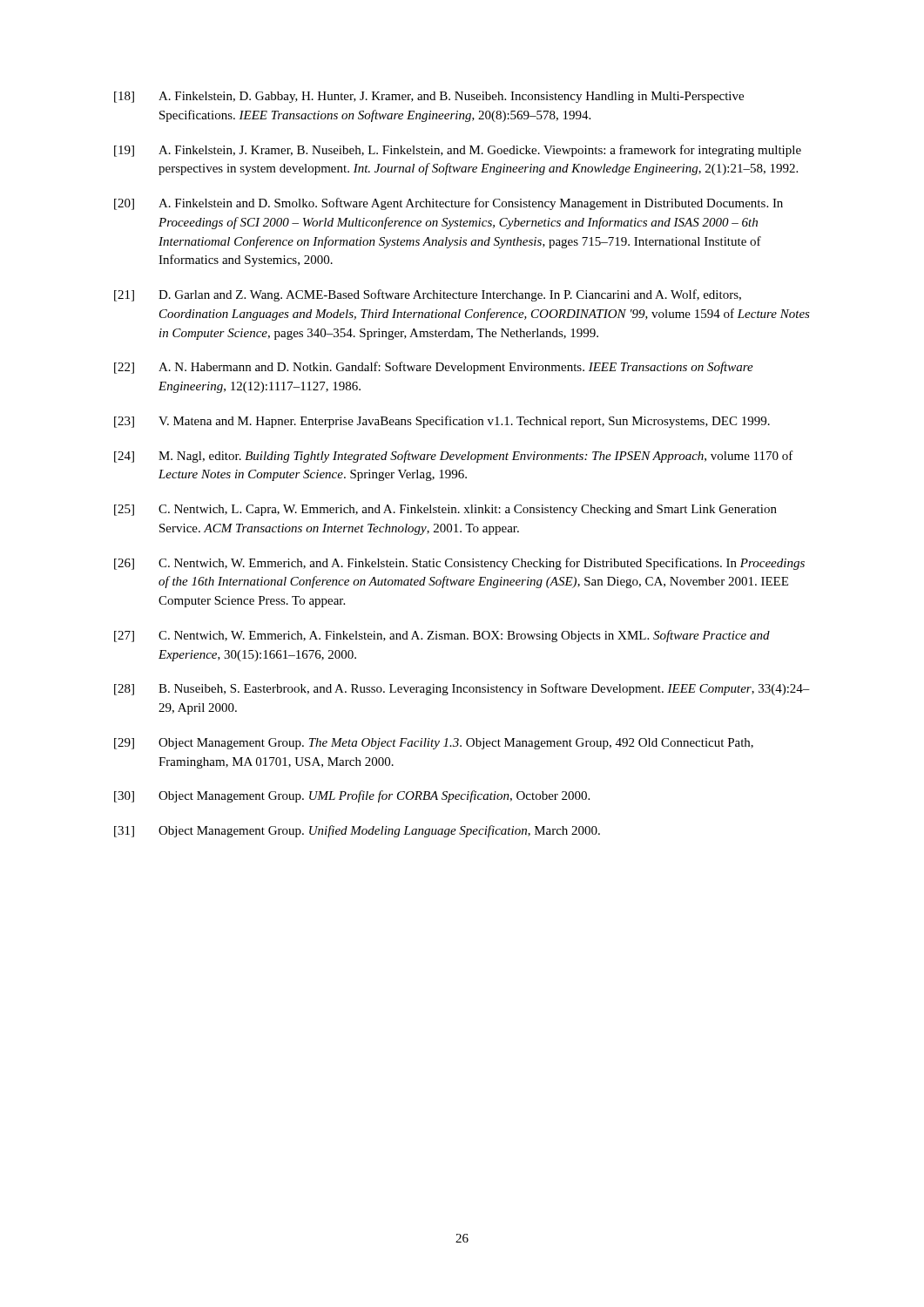Viewport: 924px width, 1307px height.
Task: Navigate to the passage starting "[26] C. Nentwich, W. Emmerich,"
Action: click(x=462, y=582)
